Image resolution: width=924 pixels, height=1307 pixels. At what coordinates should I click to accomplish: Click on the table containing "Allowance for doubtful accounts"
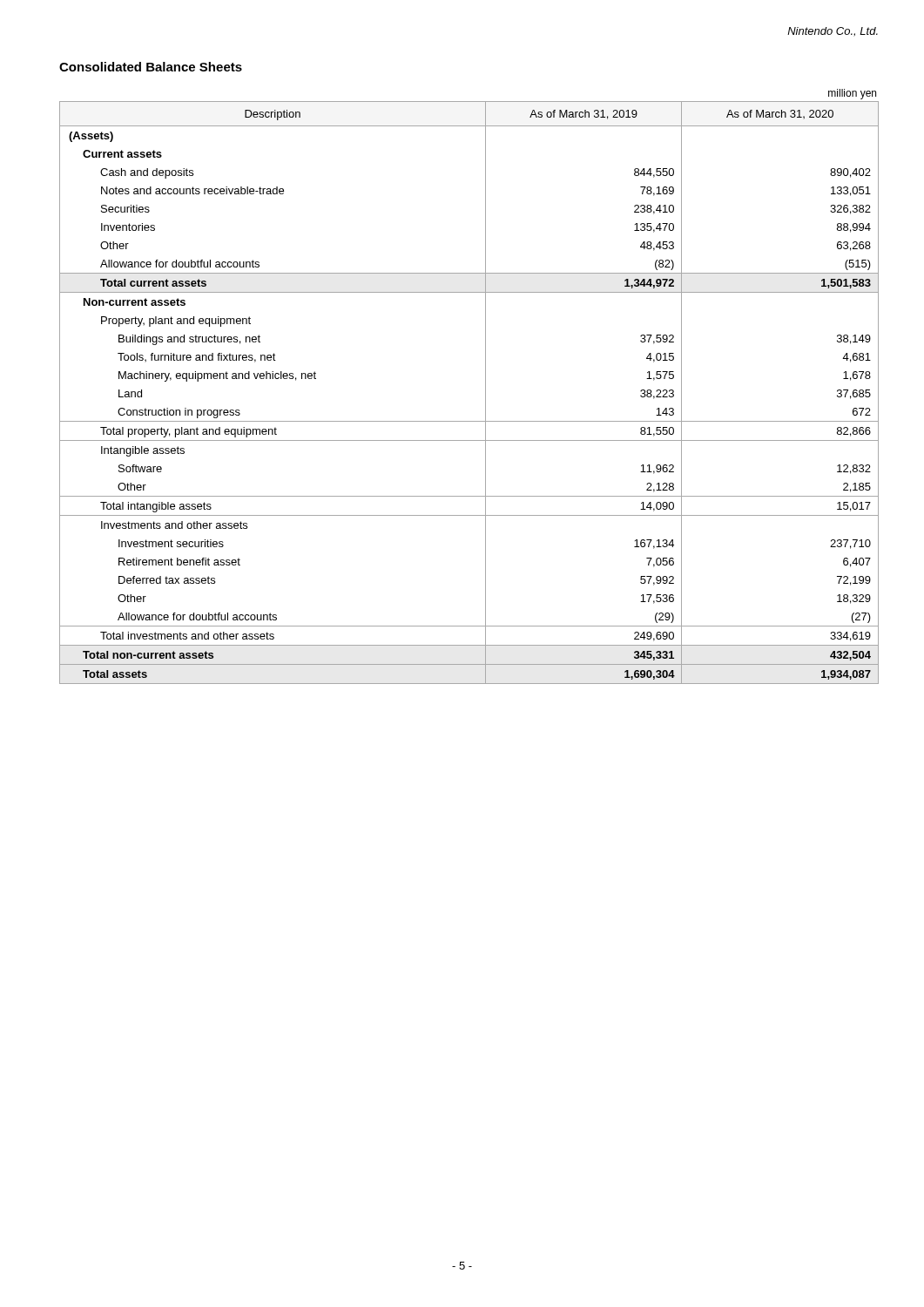click(469, 386)
